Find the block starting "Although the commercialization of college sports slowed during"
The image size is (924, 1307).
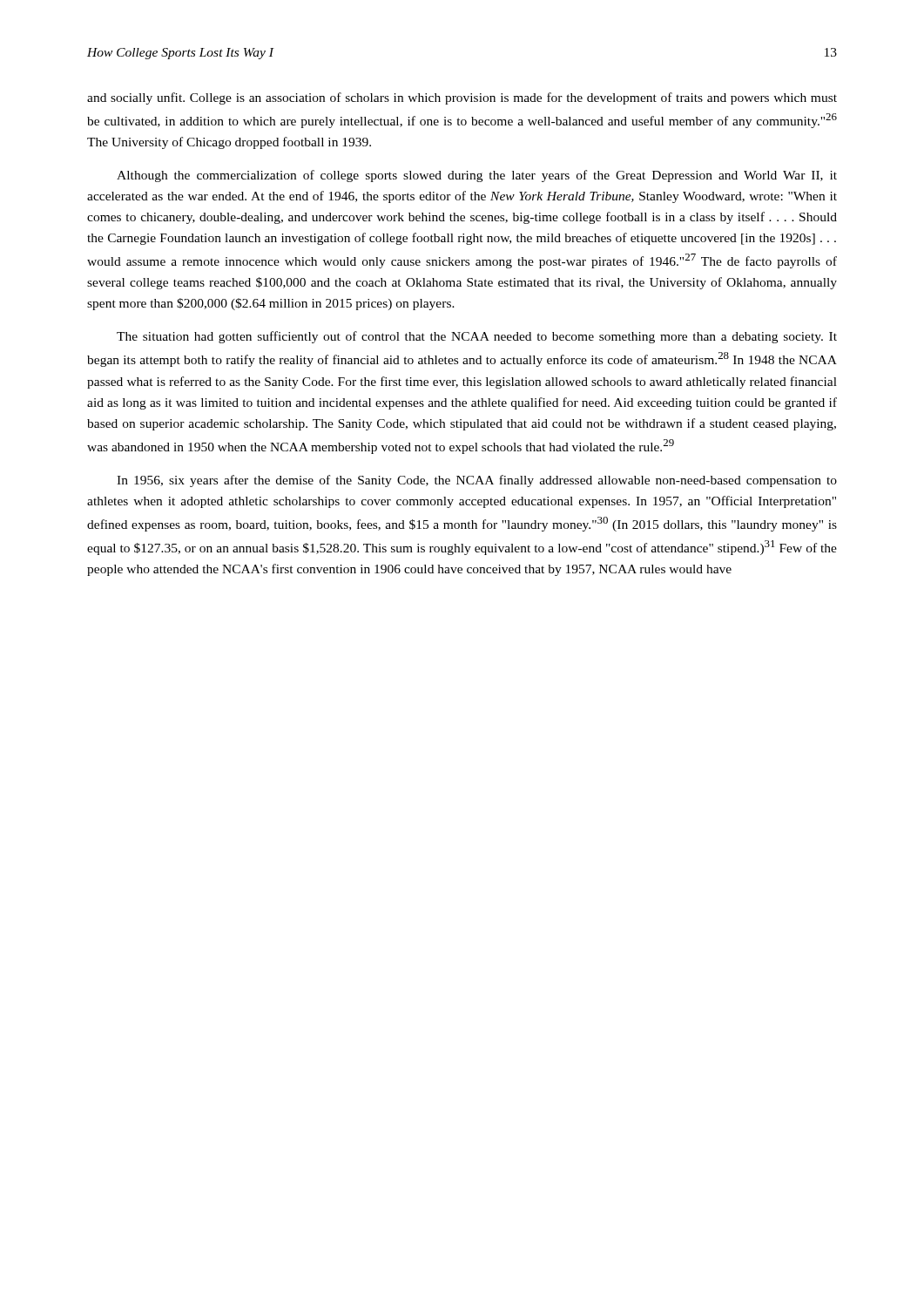tap(462, 239)
